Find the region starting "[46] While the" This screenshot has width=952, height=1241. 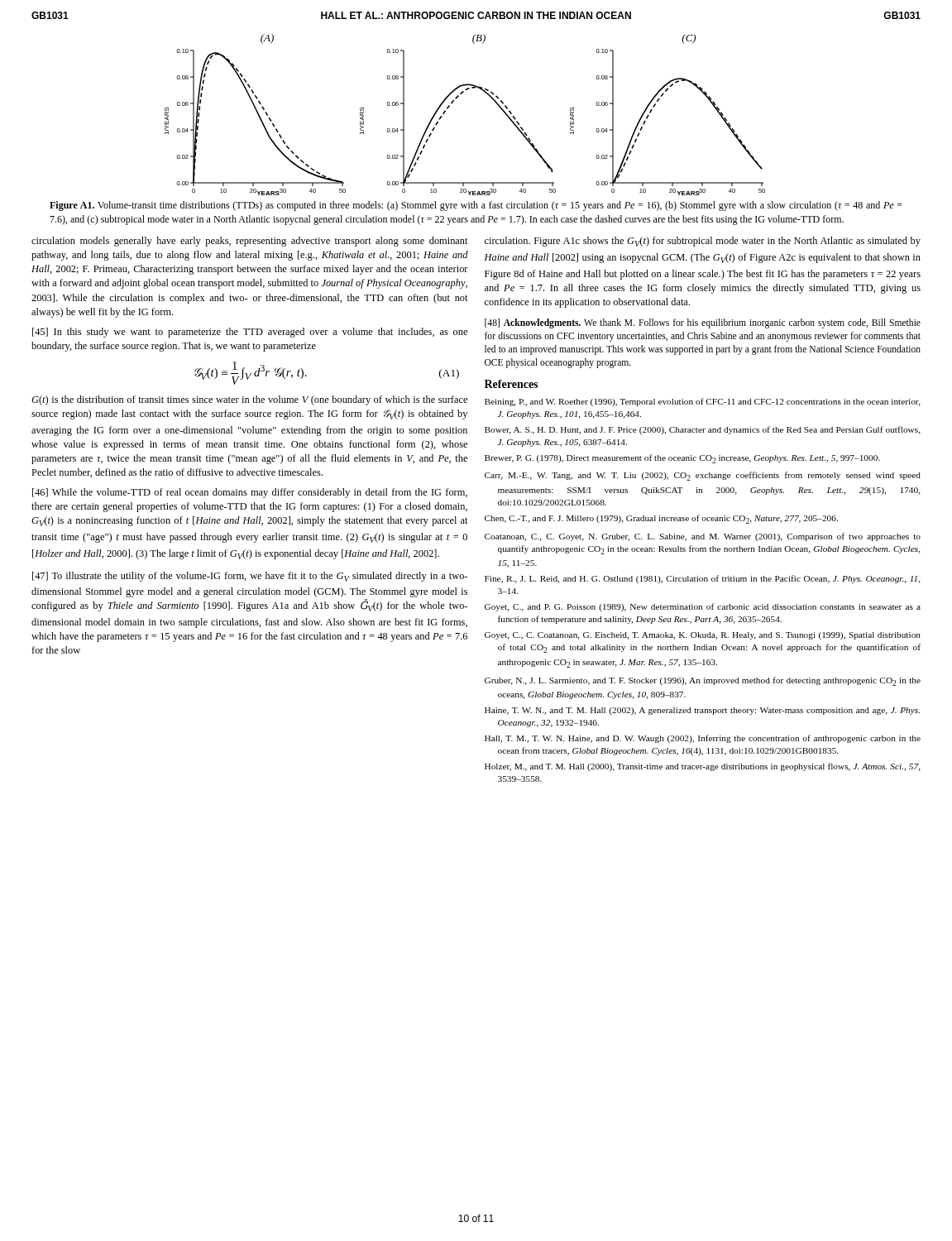[x=250, y=524]
